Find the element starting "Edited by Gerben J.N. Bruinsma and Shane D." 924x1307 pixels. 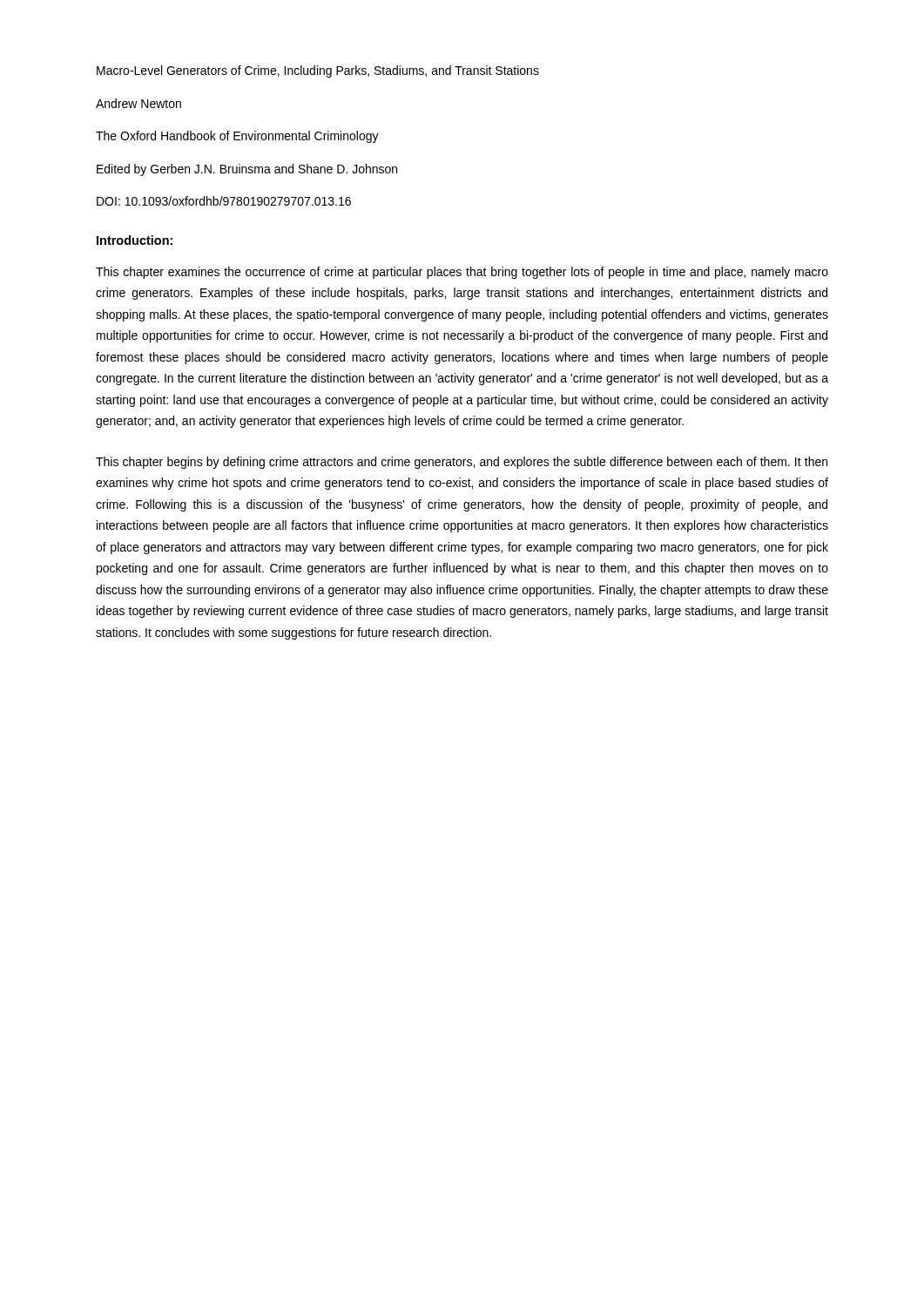(247, 169)
